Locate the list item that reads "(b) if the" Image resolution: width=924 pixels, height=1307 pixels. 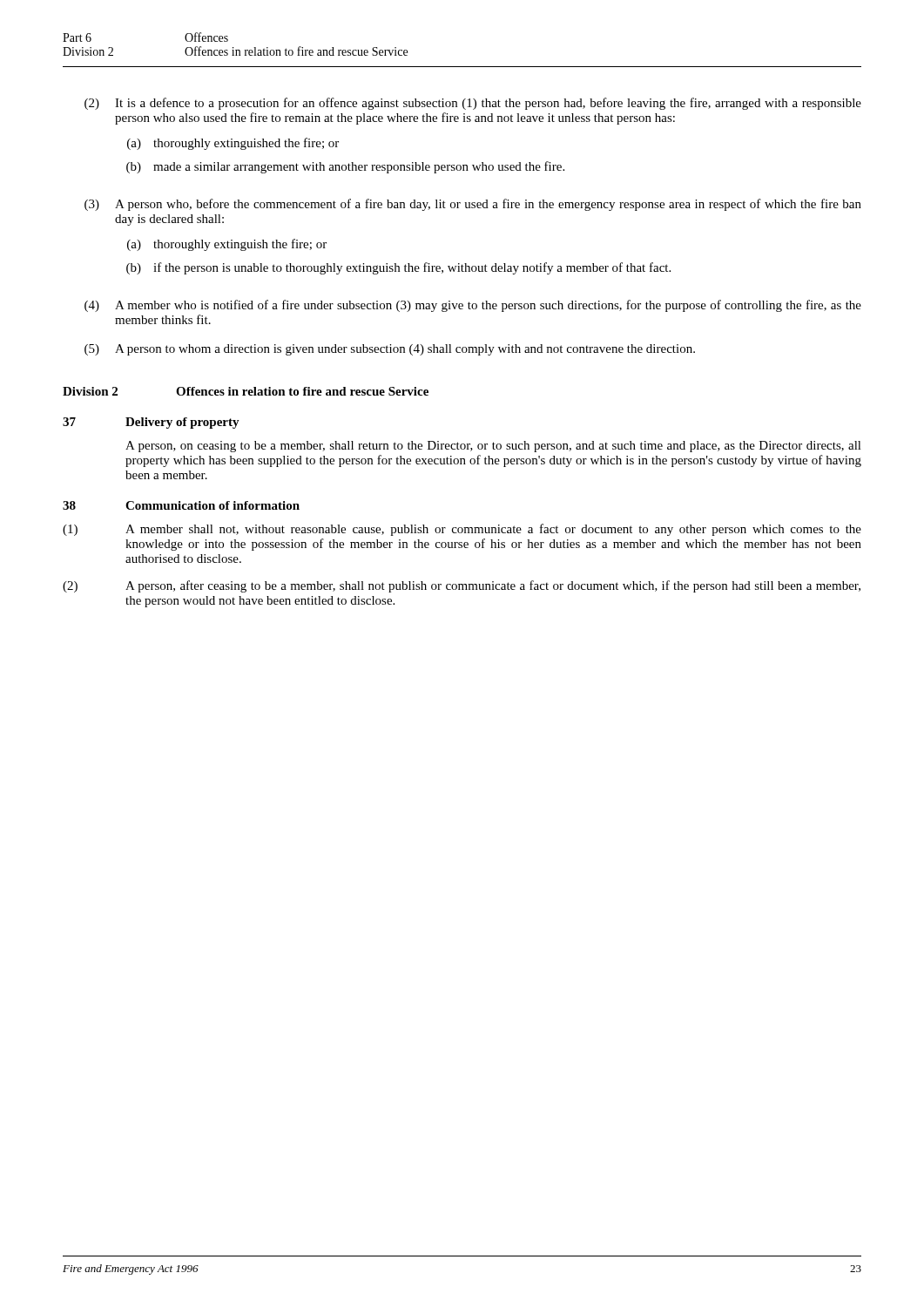click(488, 268)
